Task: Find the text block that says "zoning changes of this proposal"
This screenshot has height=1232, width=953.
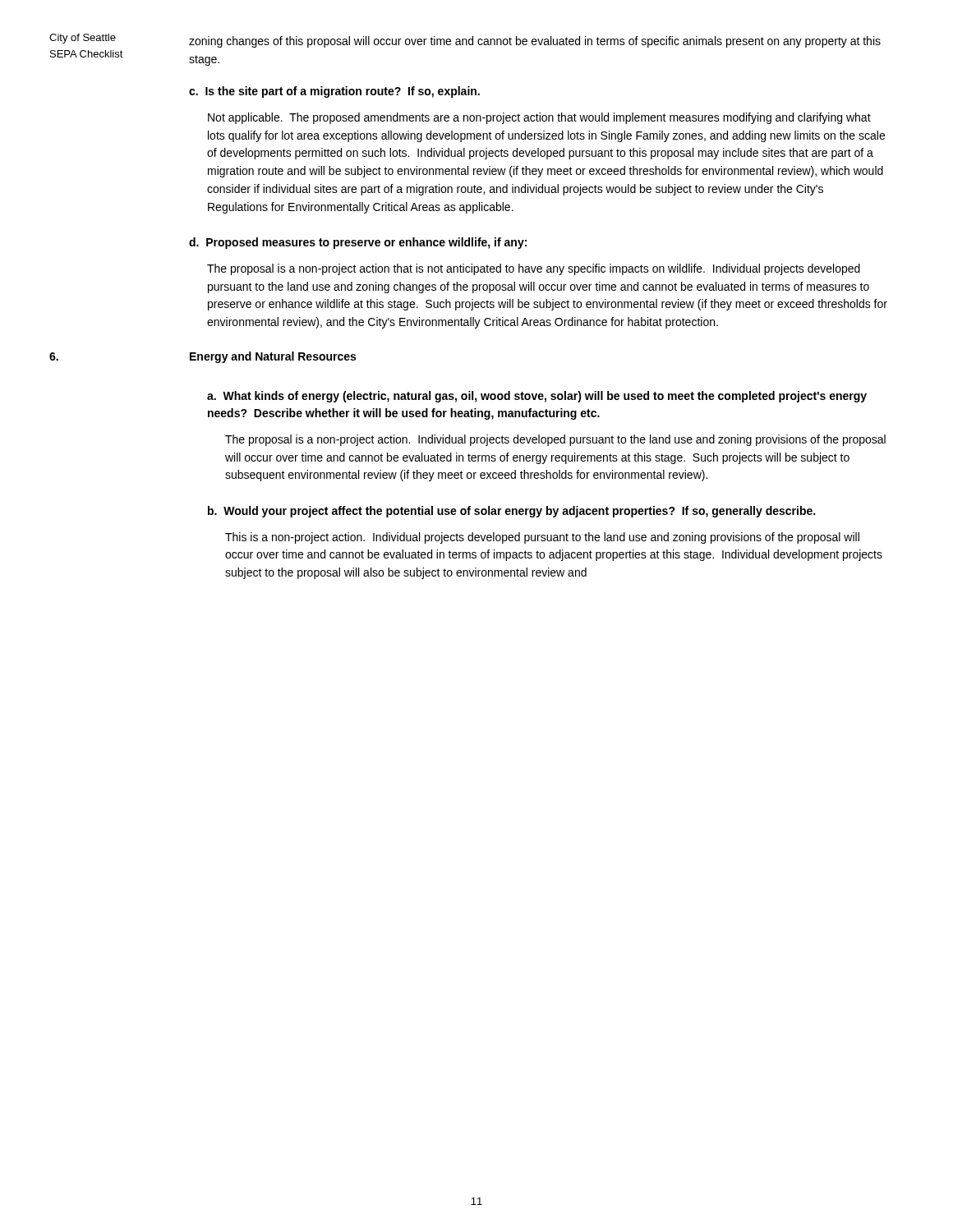Action: pos(535,50)
